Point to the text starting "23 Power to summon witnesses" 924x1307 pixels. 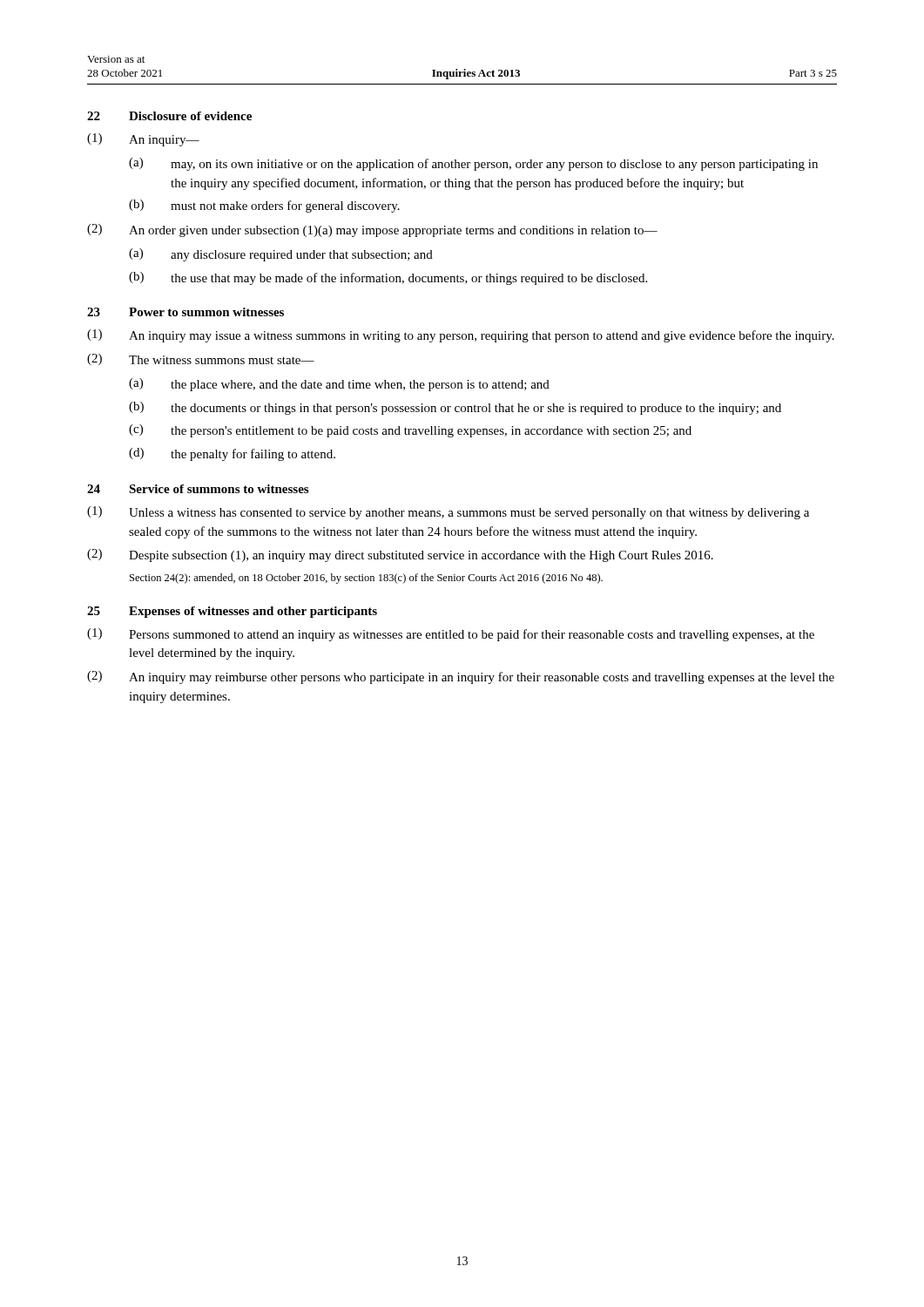[x=186, y=313]
